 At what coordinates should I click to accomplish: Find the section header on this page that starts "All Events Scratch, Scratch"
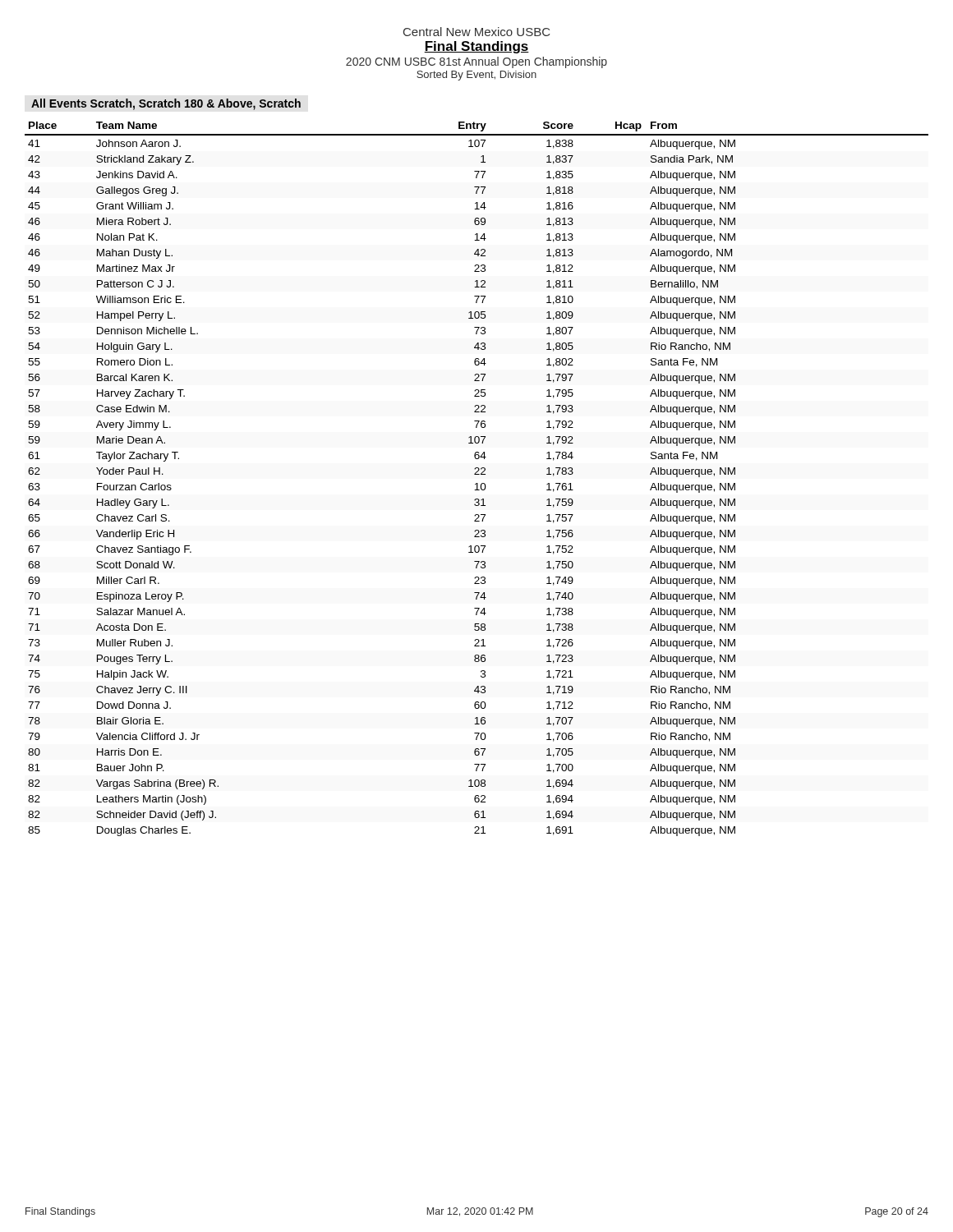pos(166,103)
